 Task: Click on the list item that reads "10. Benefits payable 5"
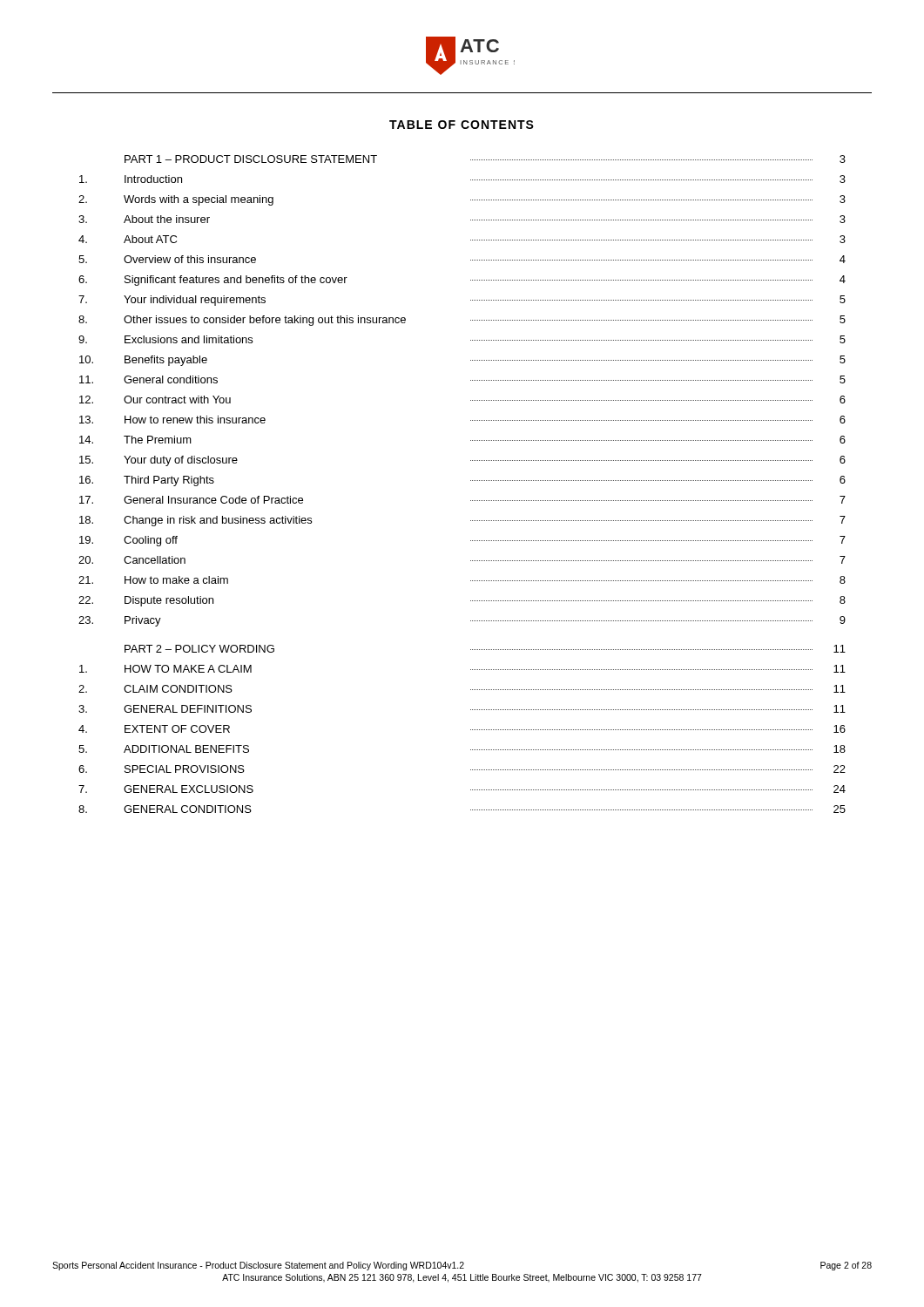coord(462,360)
